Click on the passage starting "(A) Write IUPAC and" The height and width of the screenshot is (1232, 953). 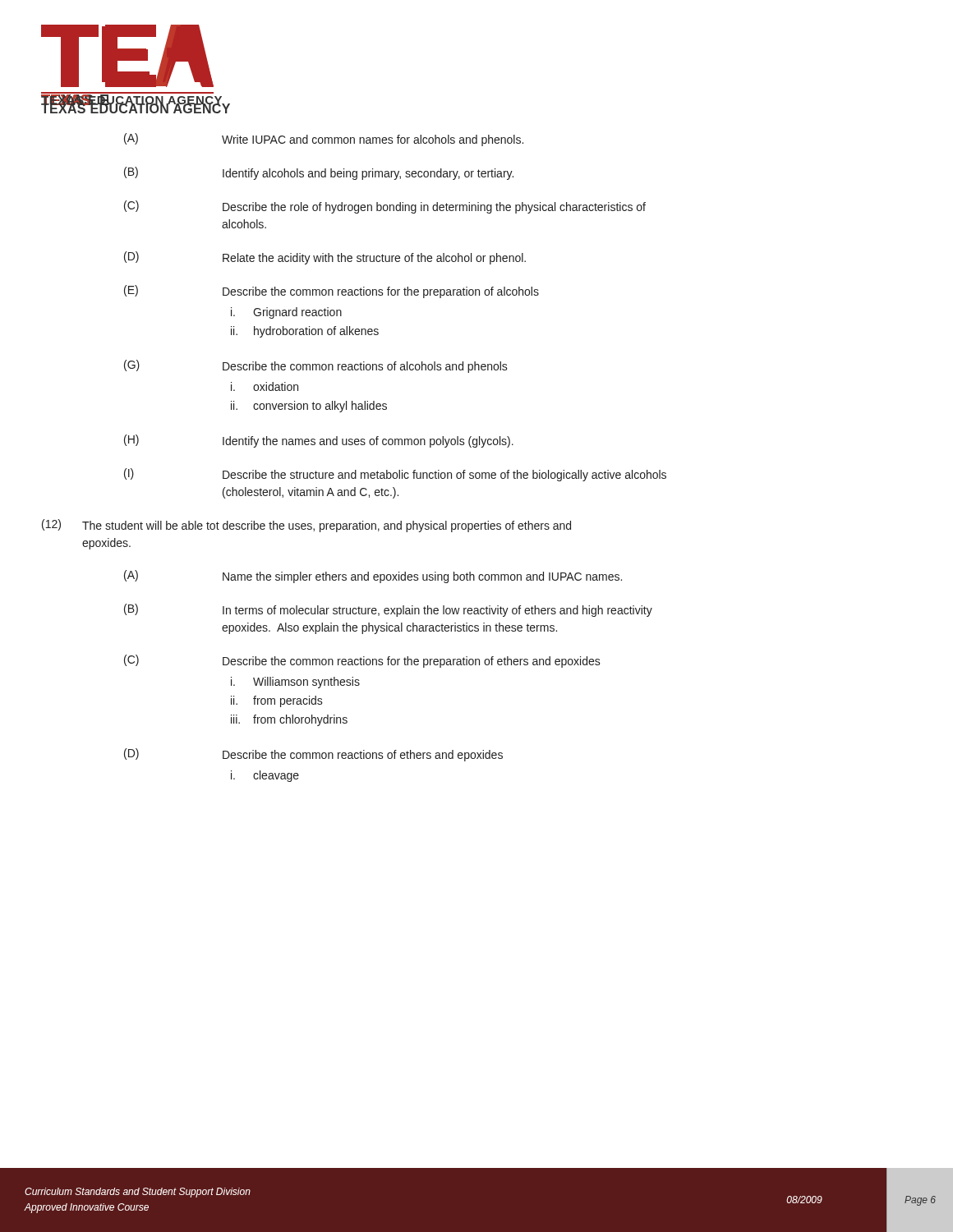[x=476, y=140]
